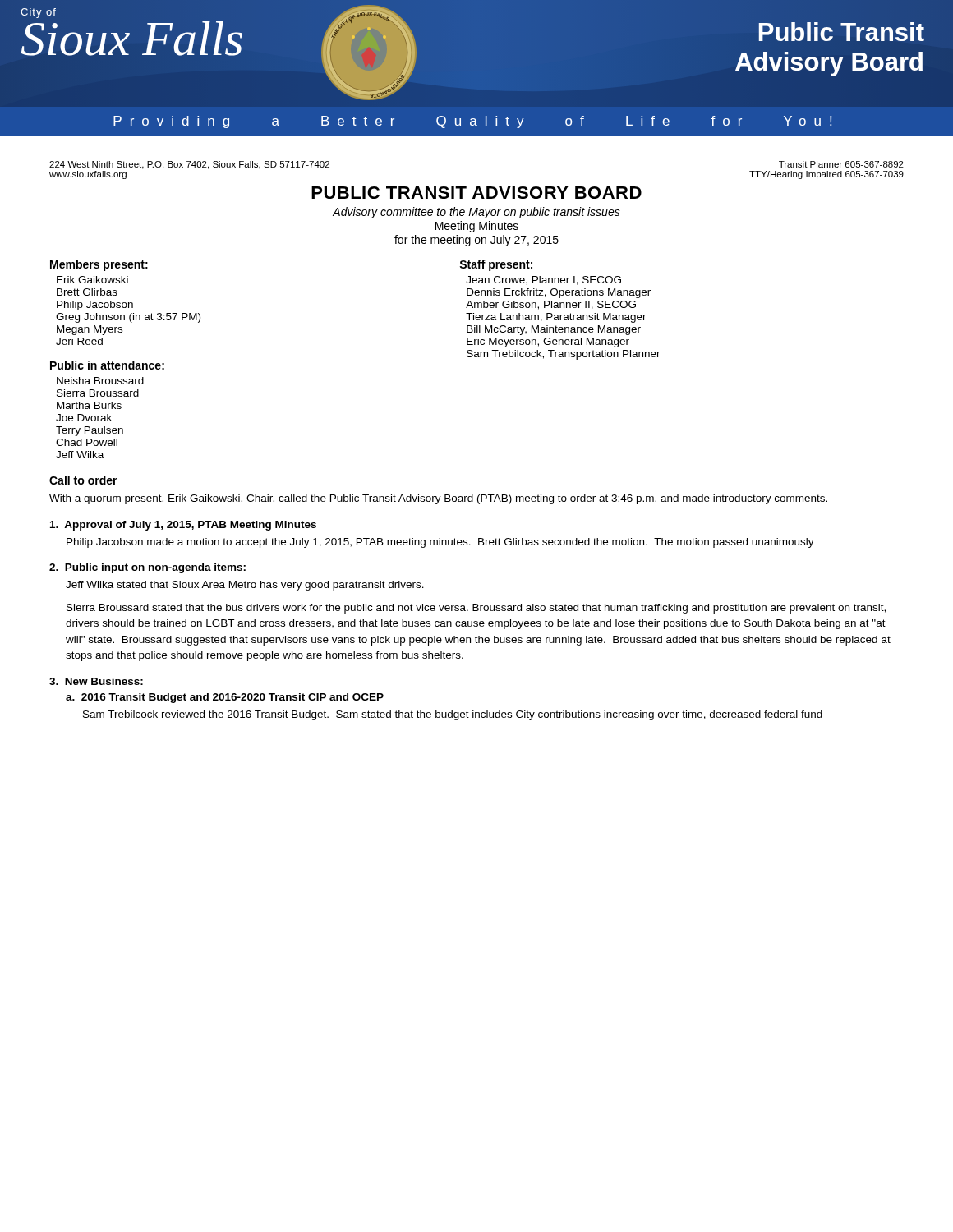Find the passage starting "Jeff Wilka stated that Sioux Area"
The height and width of the screenshot is (1232, 953).
click(x=245, y=584)
